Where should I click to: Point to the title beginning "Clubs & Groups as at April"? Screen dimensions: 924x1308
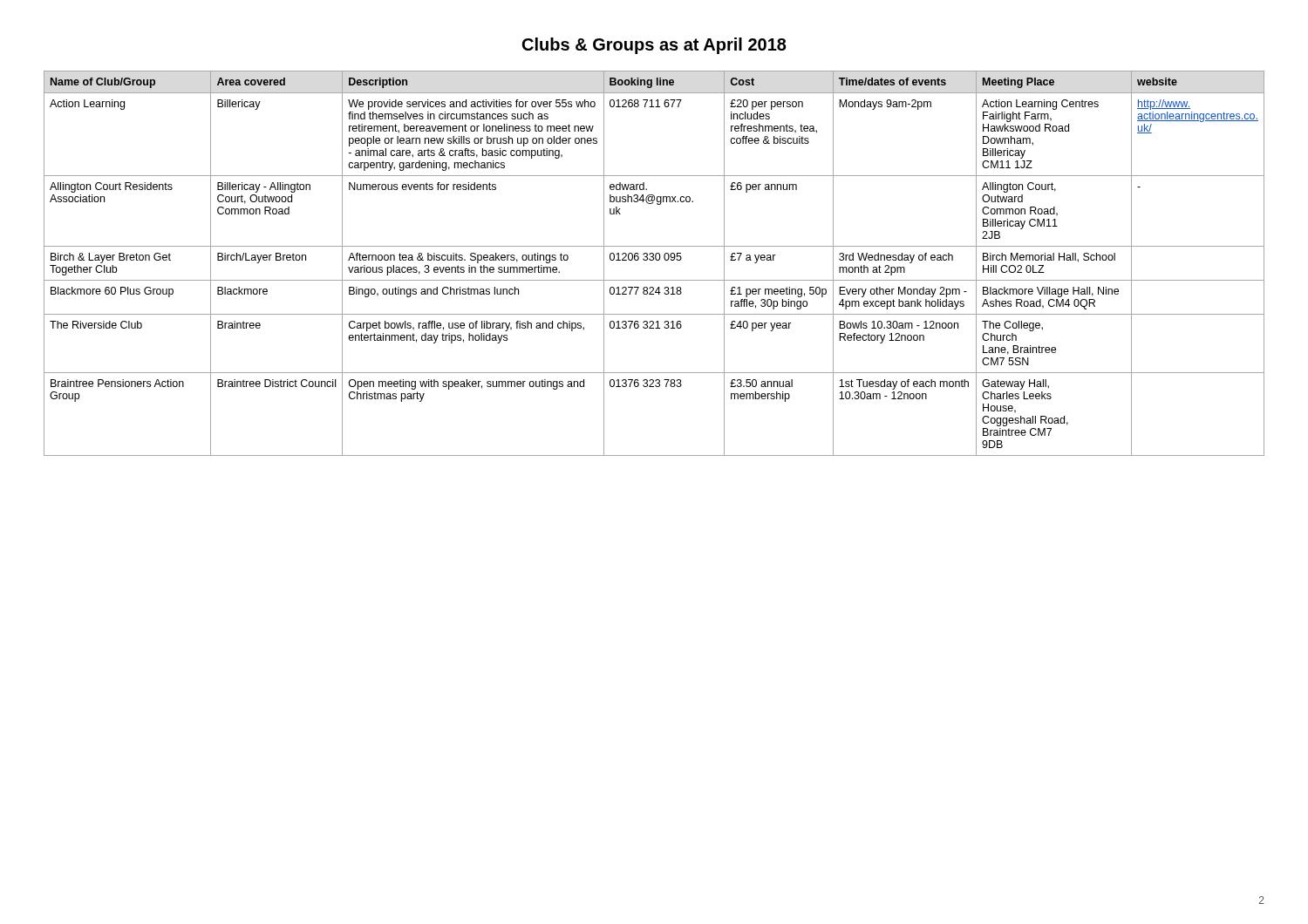[654, 45]
